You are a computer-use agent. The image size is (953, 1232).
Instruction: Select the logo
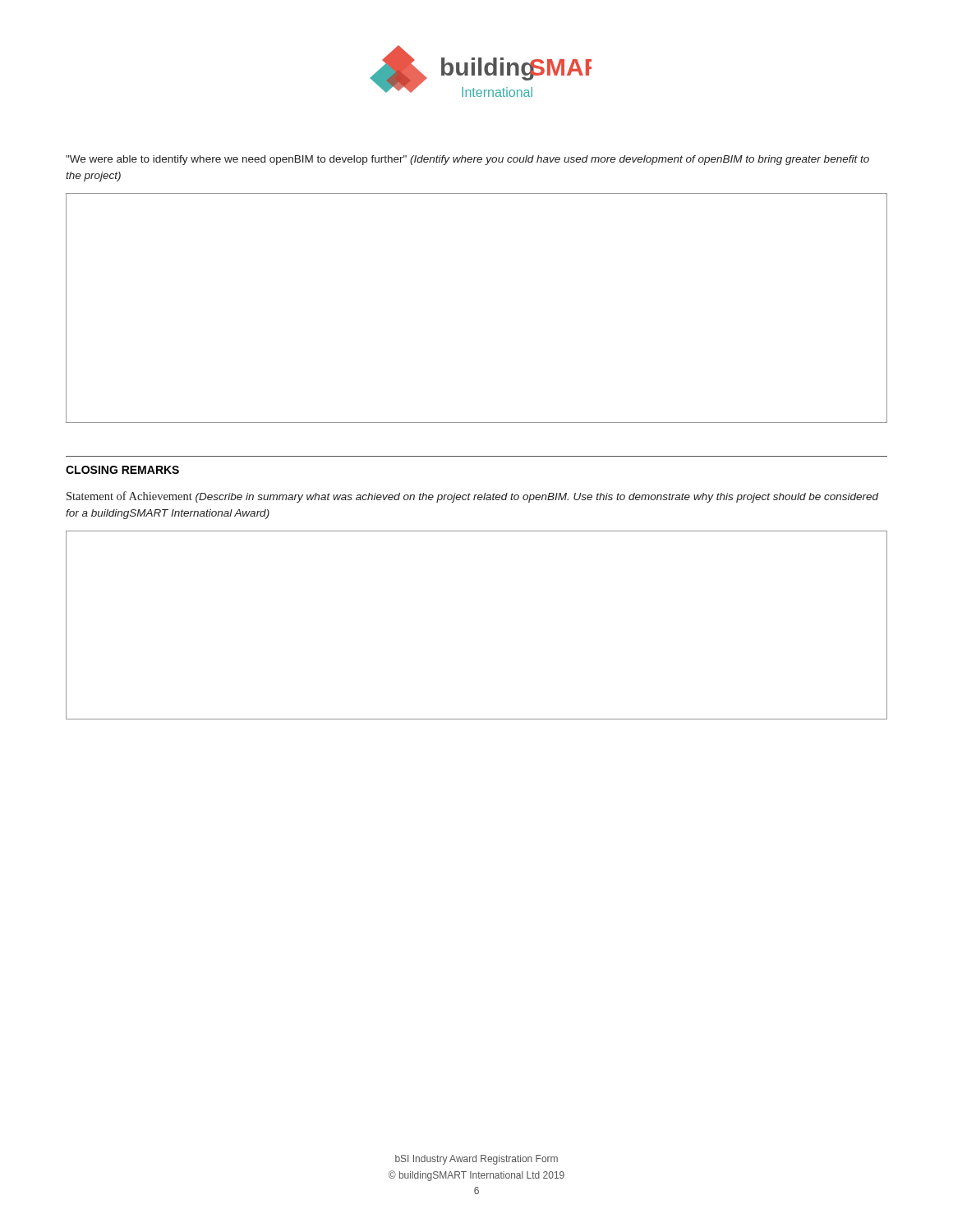click(476, 71)
